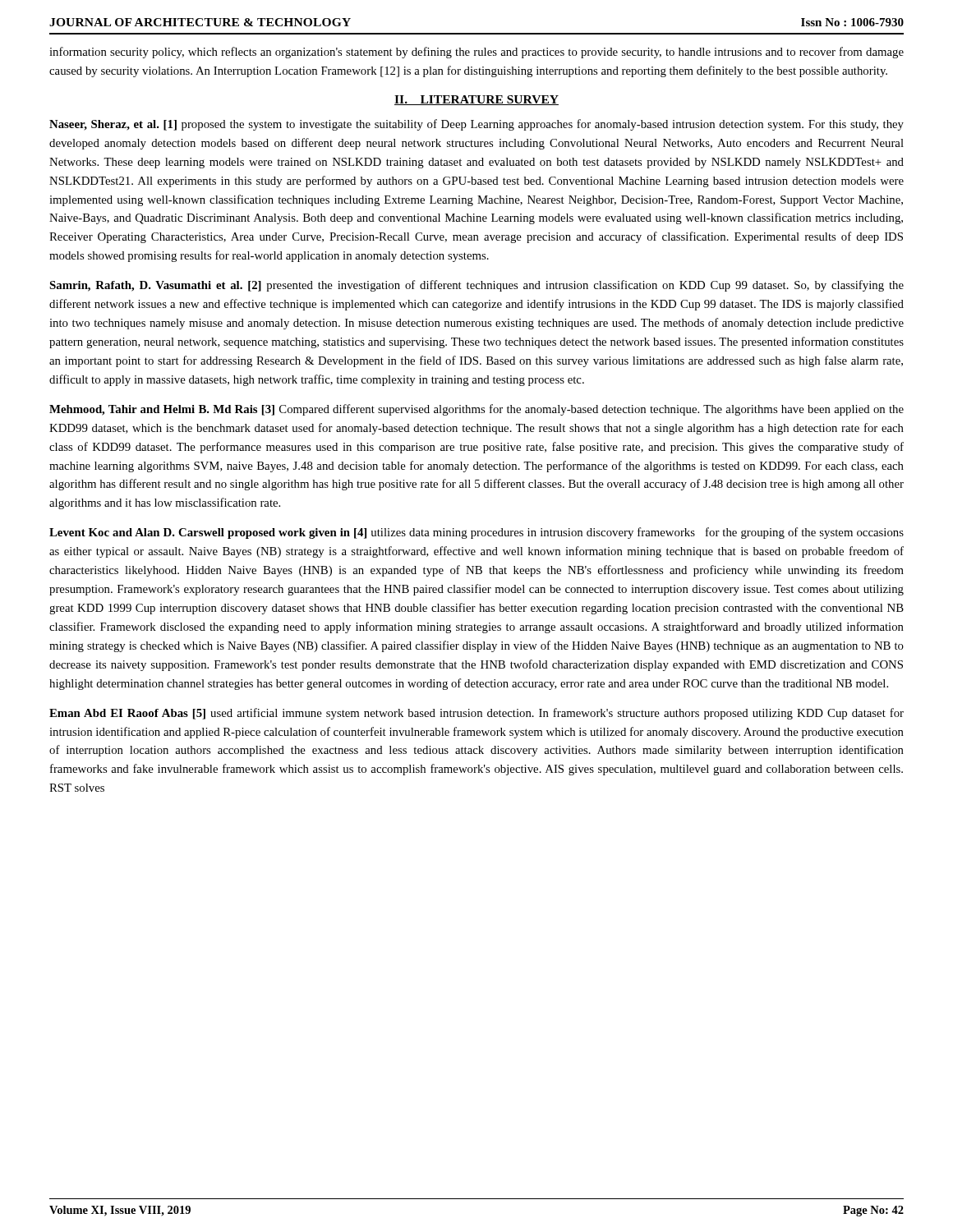Point to the block beginning "Eman Abd EI Raoof Abas [5] used"
This screenshot has height=1232, width=953.
click(476, 750)
